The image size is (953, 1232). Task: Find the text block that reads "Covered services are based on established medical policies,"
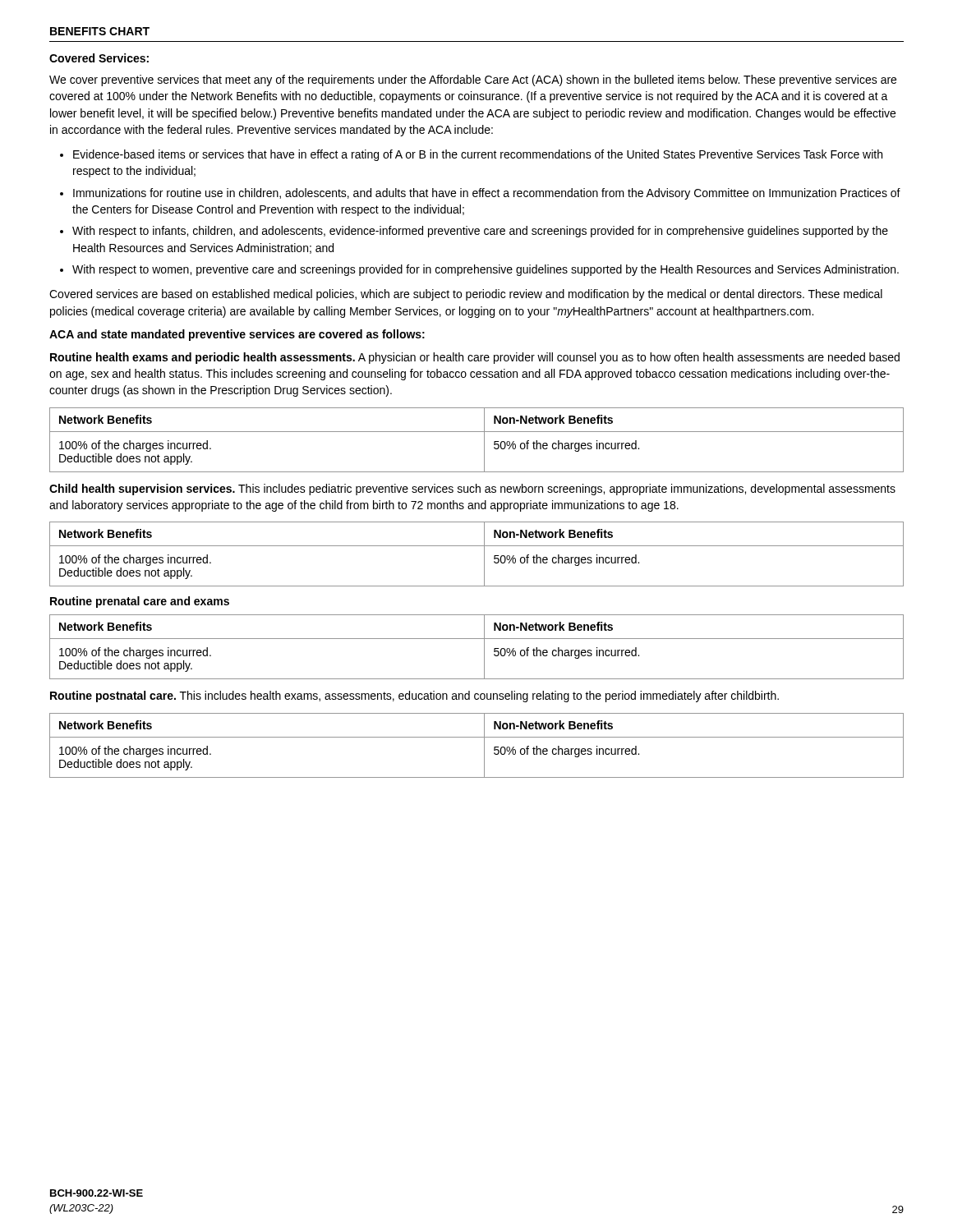tap(476, 303)
